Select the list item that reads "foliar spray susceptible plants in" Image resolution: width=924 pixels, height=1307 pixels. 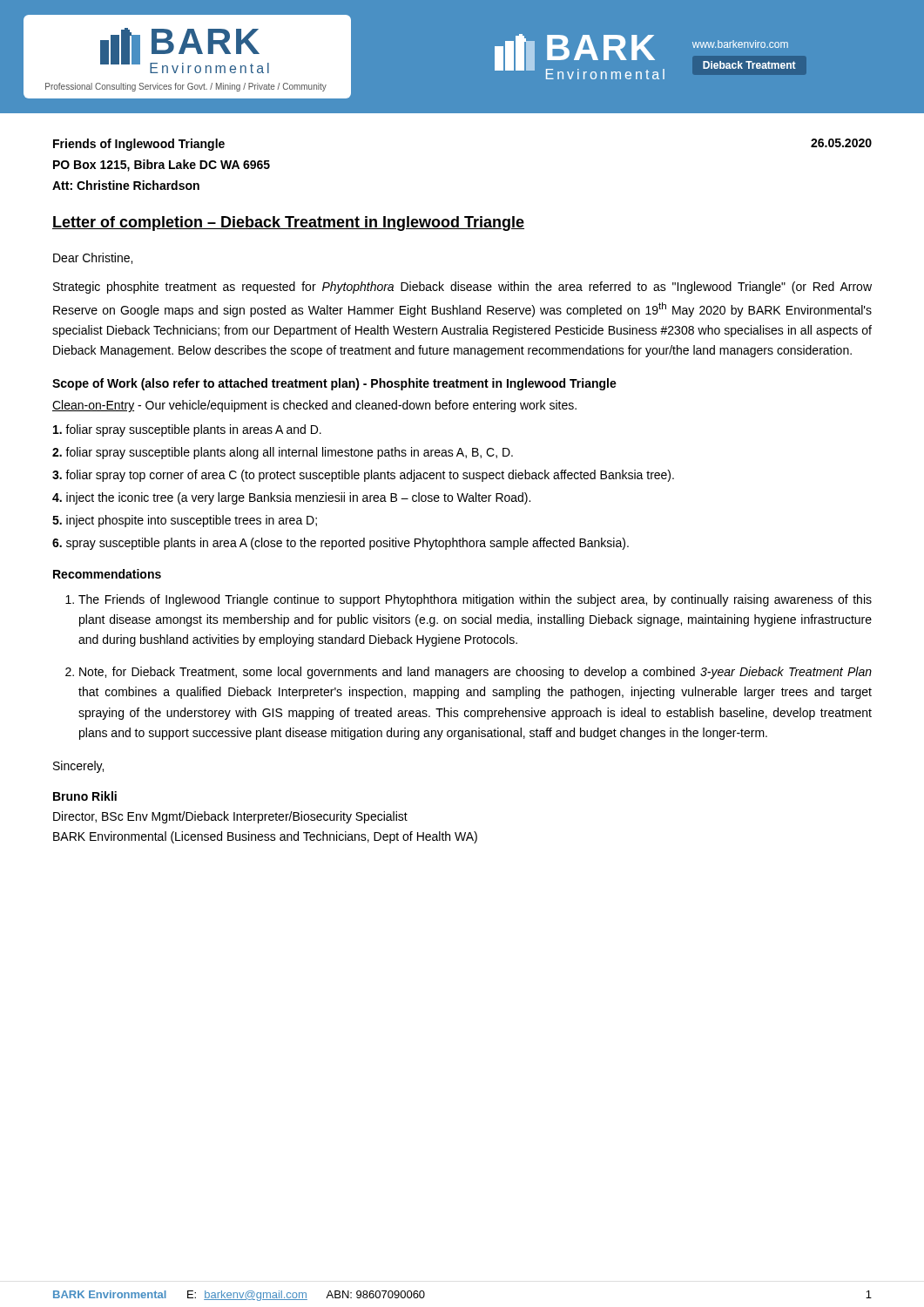coord(187,429)
